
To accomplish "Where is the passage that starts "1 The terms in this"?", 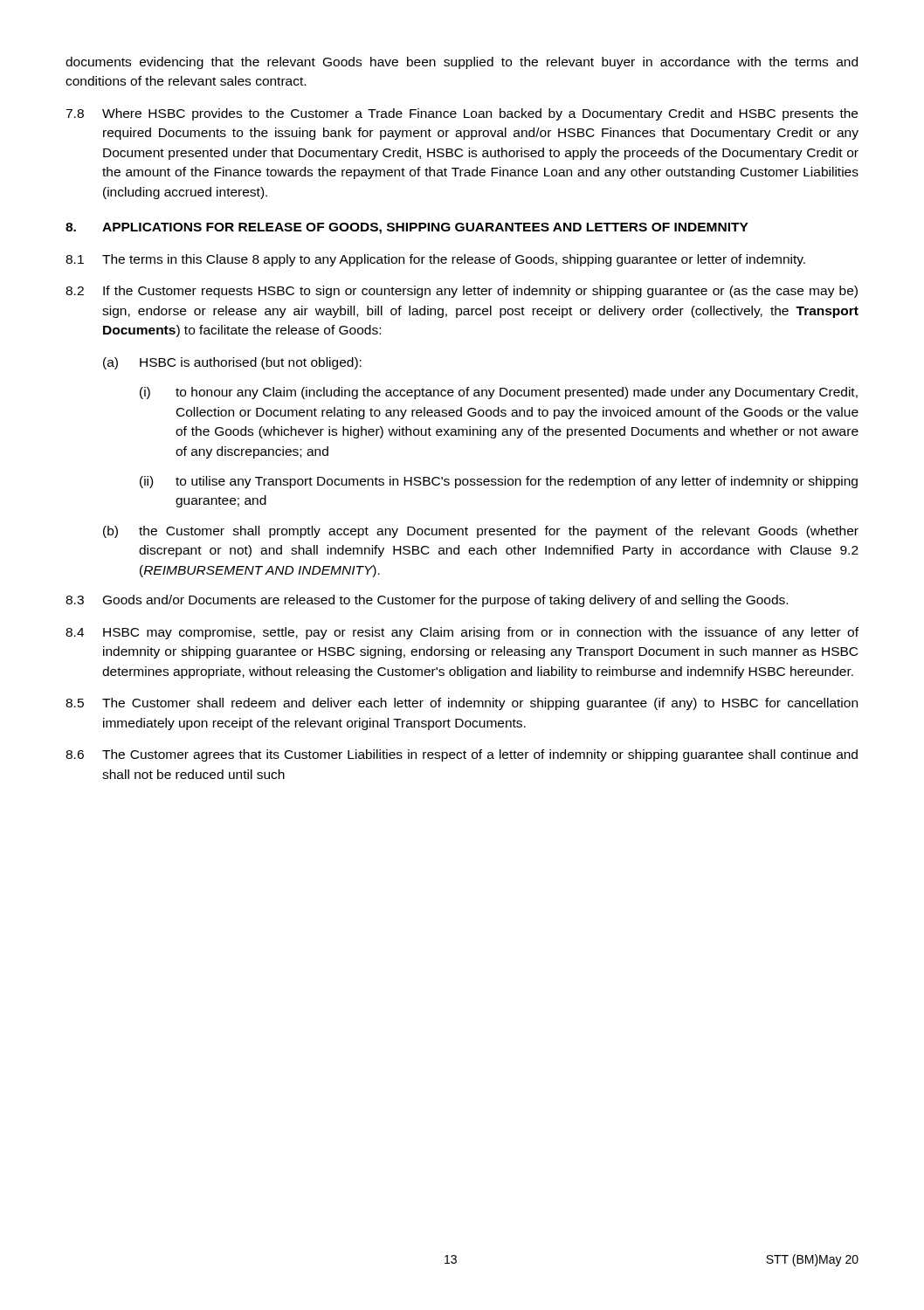I will pos(462,259).
